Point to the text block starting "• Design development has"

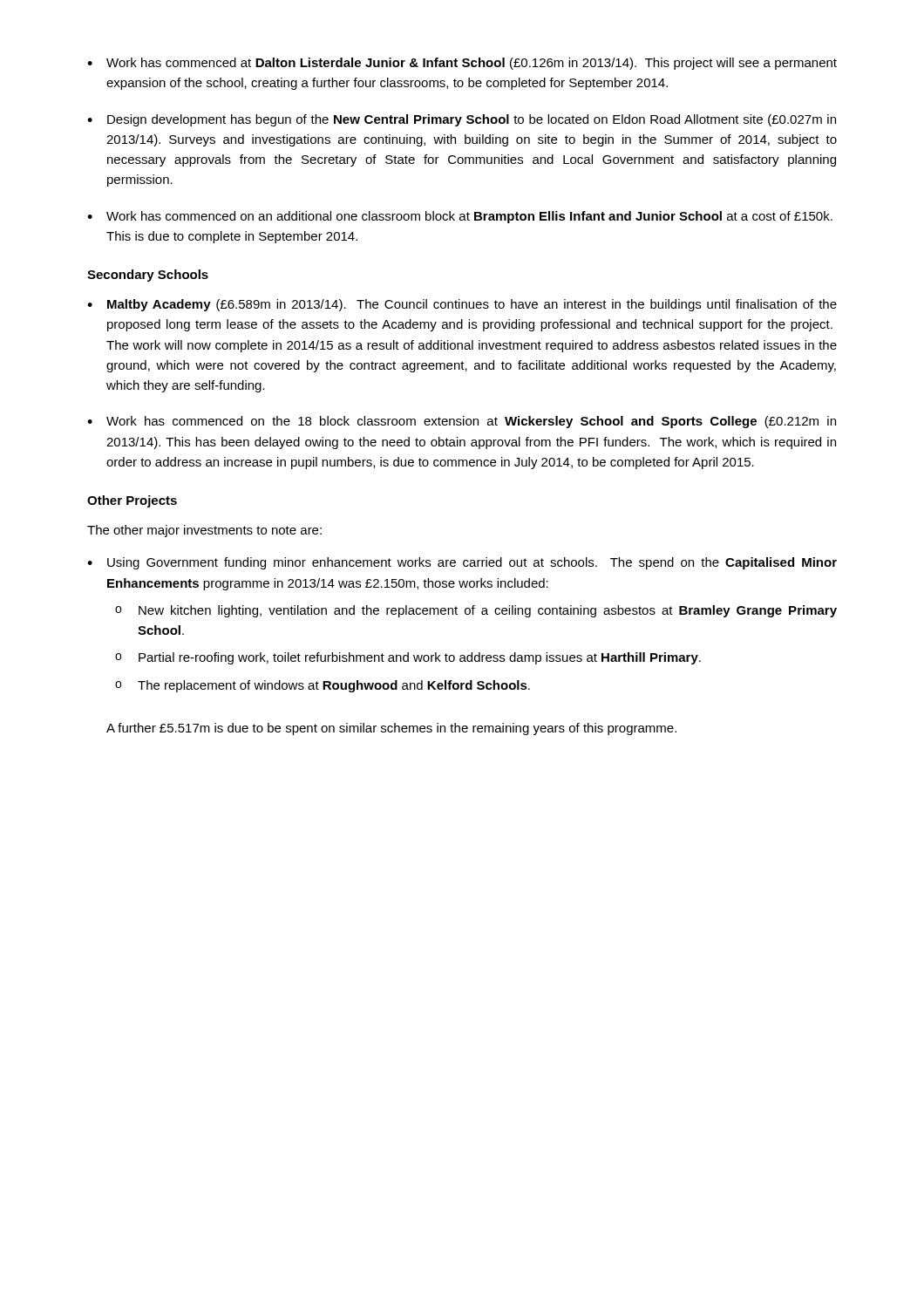(x=462, y=149)
